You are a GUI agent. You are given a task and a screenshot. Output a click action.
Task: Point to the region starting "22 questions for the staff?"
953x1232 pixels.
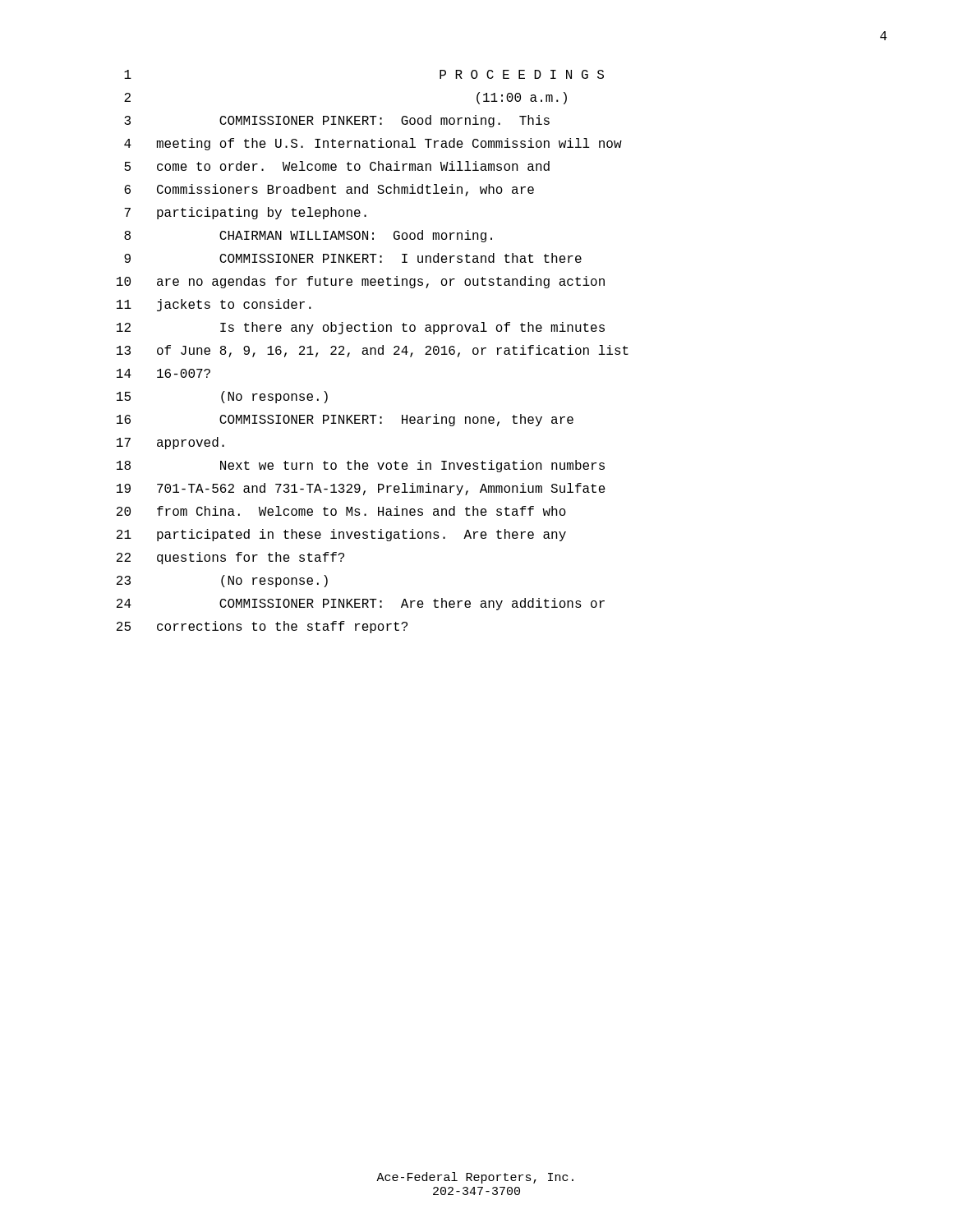[245, 556]
